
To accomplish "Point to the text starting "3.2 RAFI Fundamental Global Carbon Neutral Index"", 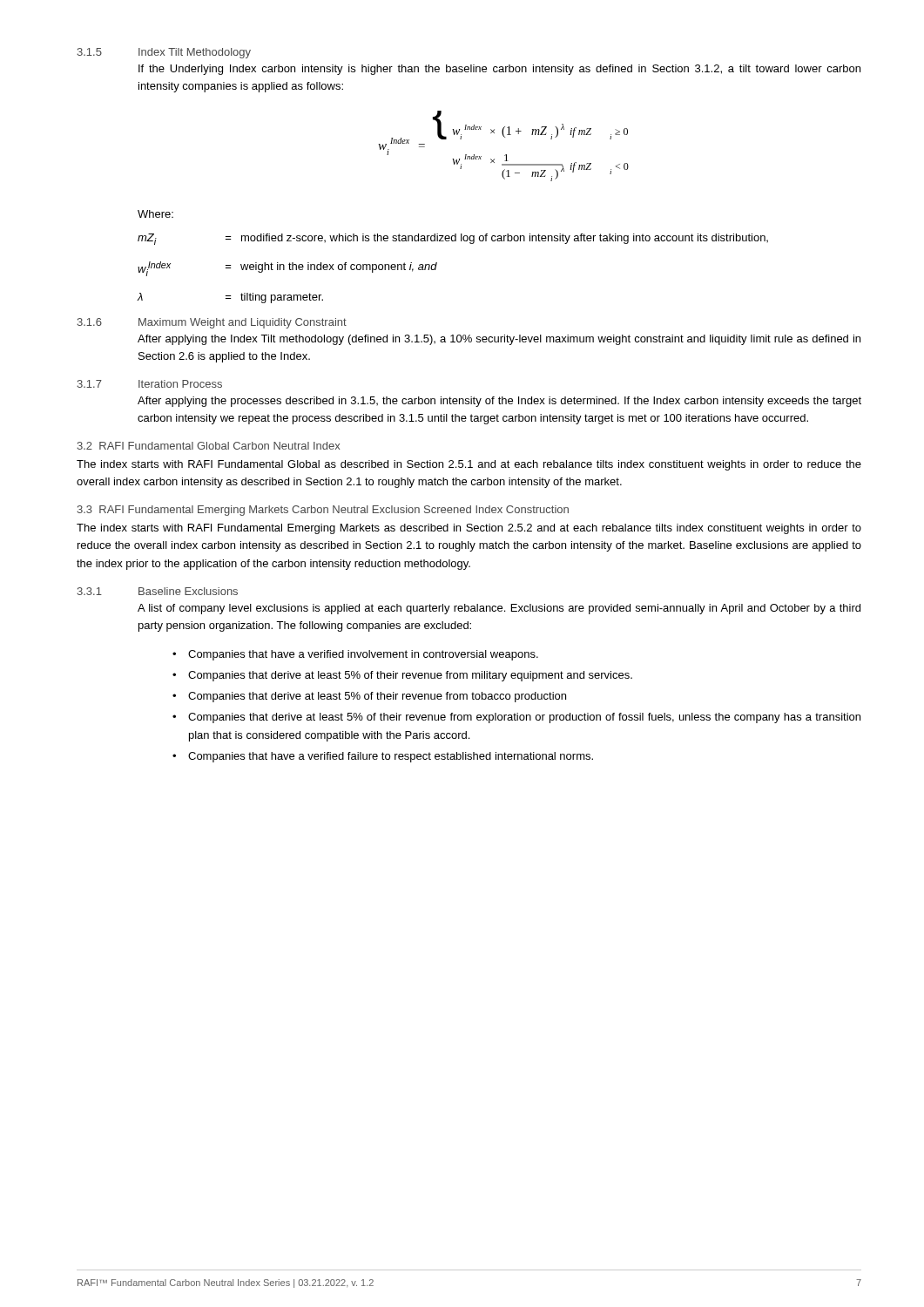I will pyautogui.click(x=208, y=446).
